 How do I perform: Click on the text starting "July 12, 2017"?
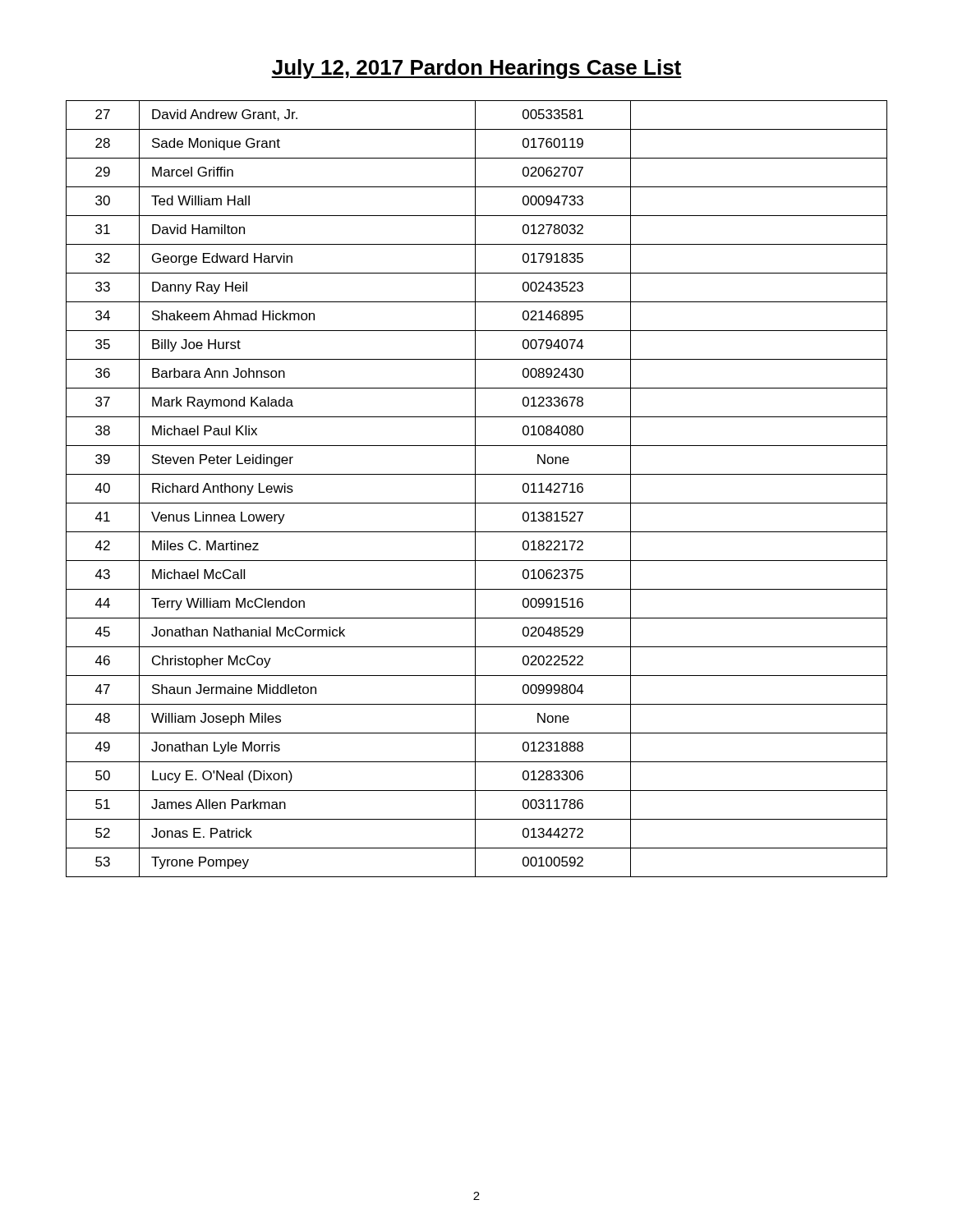(x=476, y=68)
